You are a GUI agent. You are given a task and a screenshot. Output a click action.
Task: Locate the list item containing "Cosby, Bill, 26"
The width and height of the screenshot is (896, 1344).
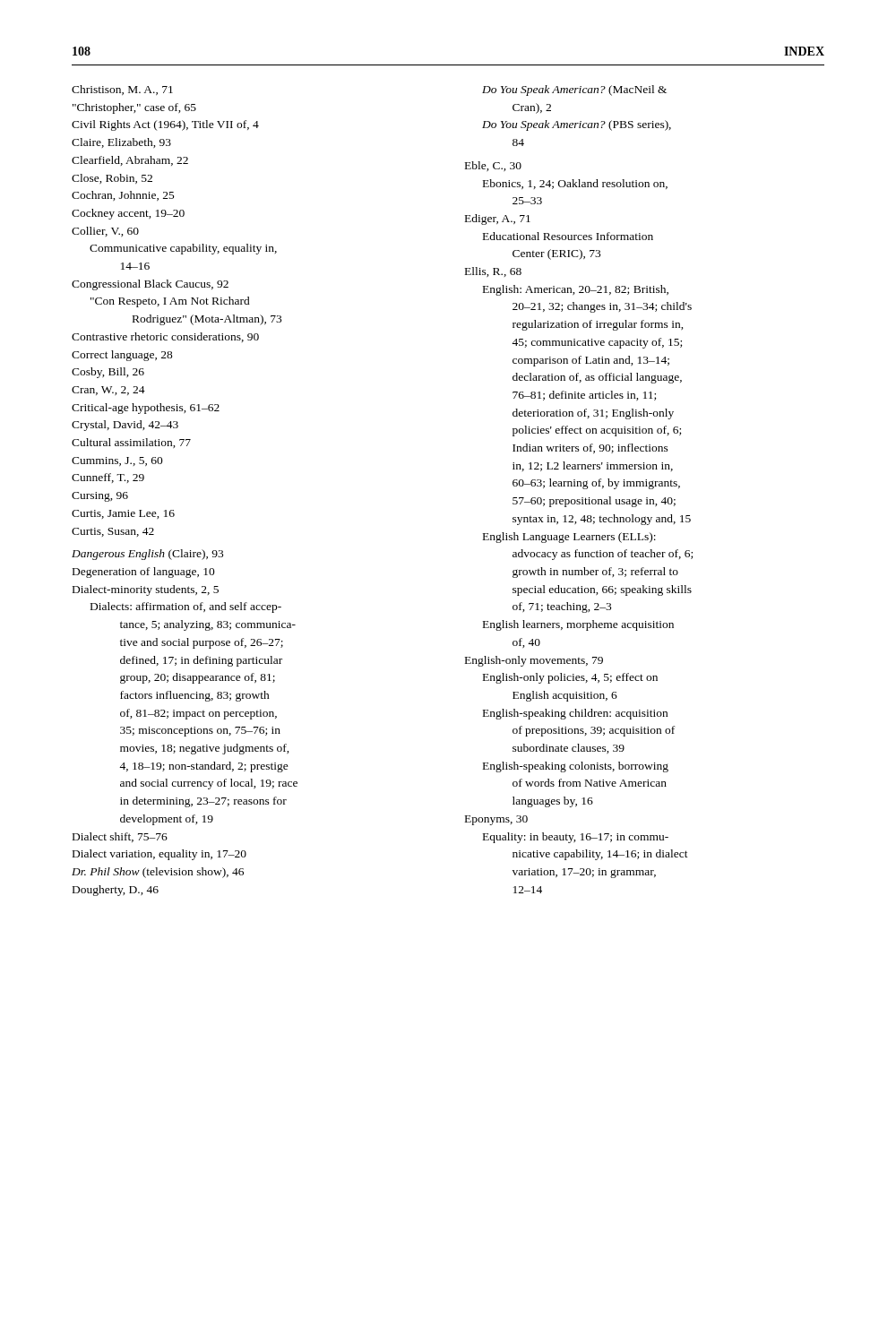(108, 372)
